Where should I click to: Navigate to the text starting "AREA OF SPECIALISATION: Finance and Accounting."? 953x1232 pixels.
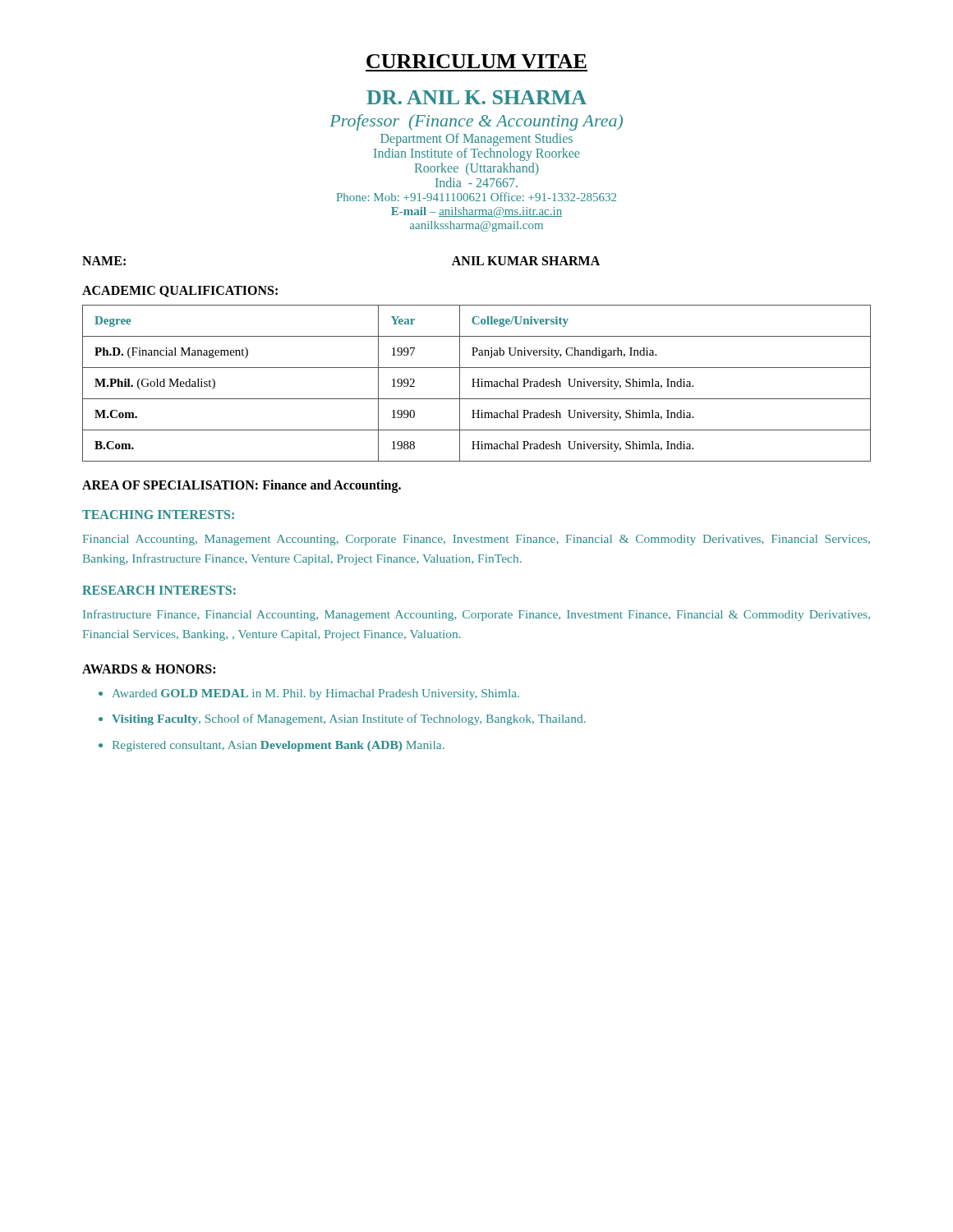pos(242,485)
